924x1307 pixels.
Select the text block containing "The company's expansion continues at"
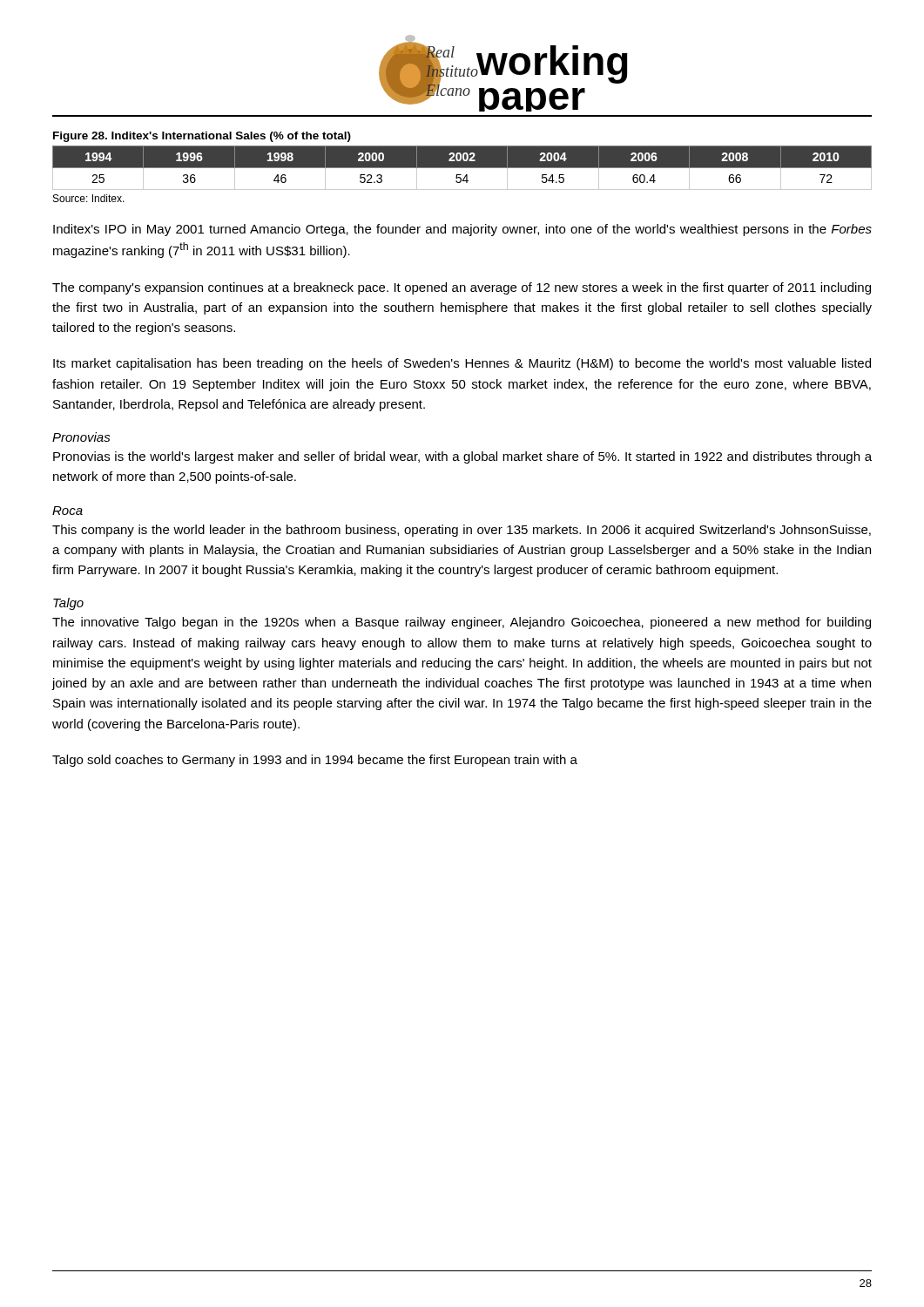point(462,307)
